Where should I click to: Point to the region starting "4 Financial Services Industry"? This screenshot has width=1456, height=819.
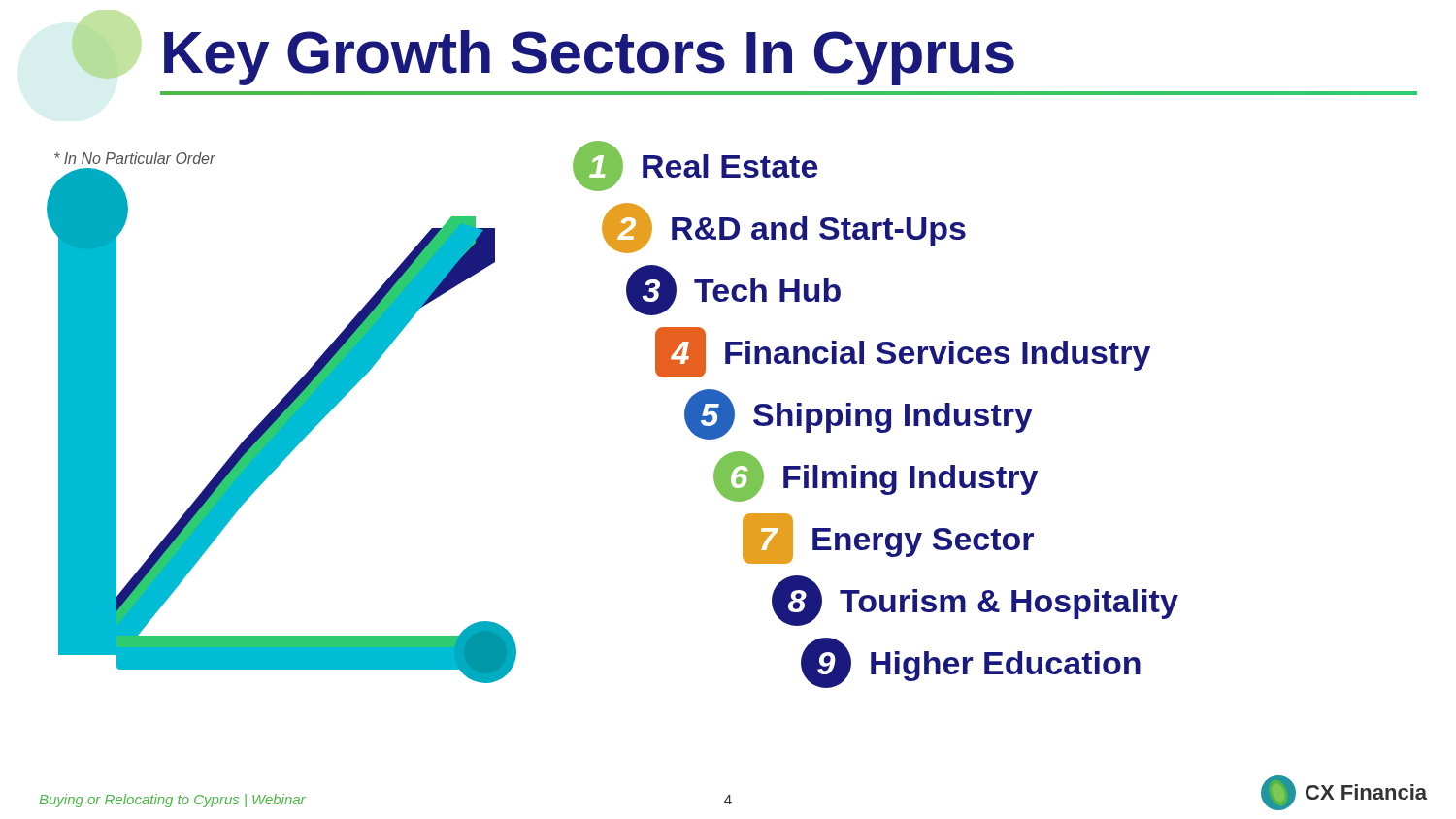point(903,352)
